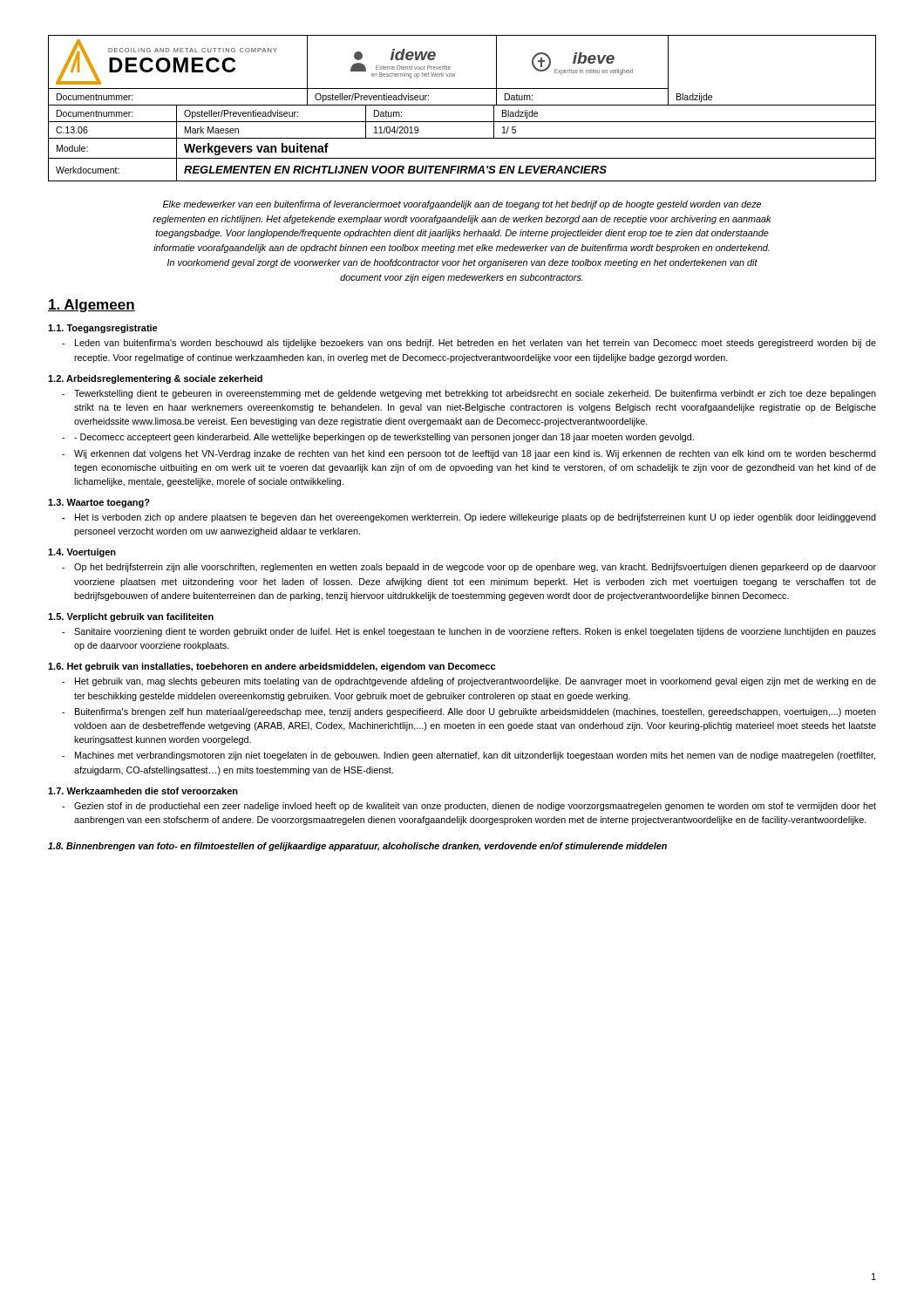The height and width of the screenshot is (1308, 924).
Task: Locate the block of text that opens with "- Tewerkstelling dient te gebeuren in overeenstemming"
Action: point(469,407)
